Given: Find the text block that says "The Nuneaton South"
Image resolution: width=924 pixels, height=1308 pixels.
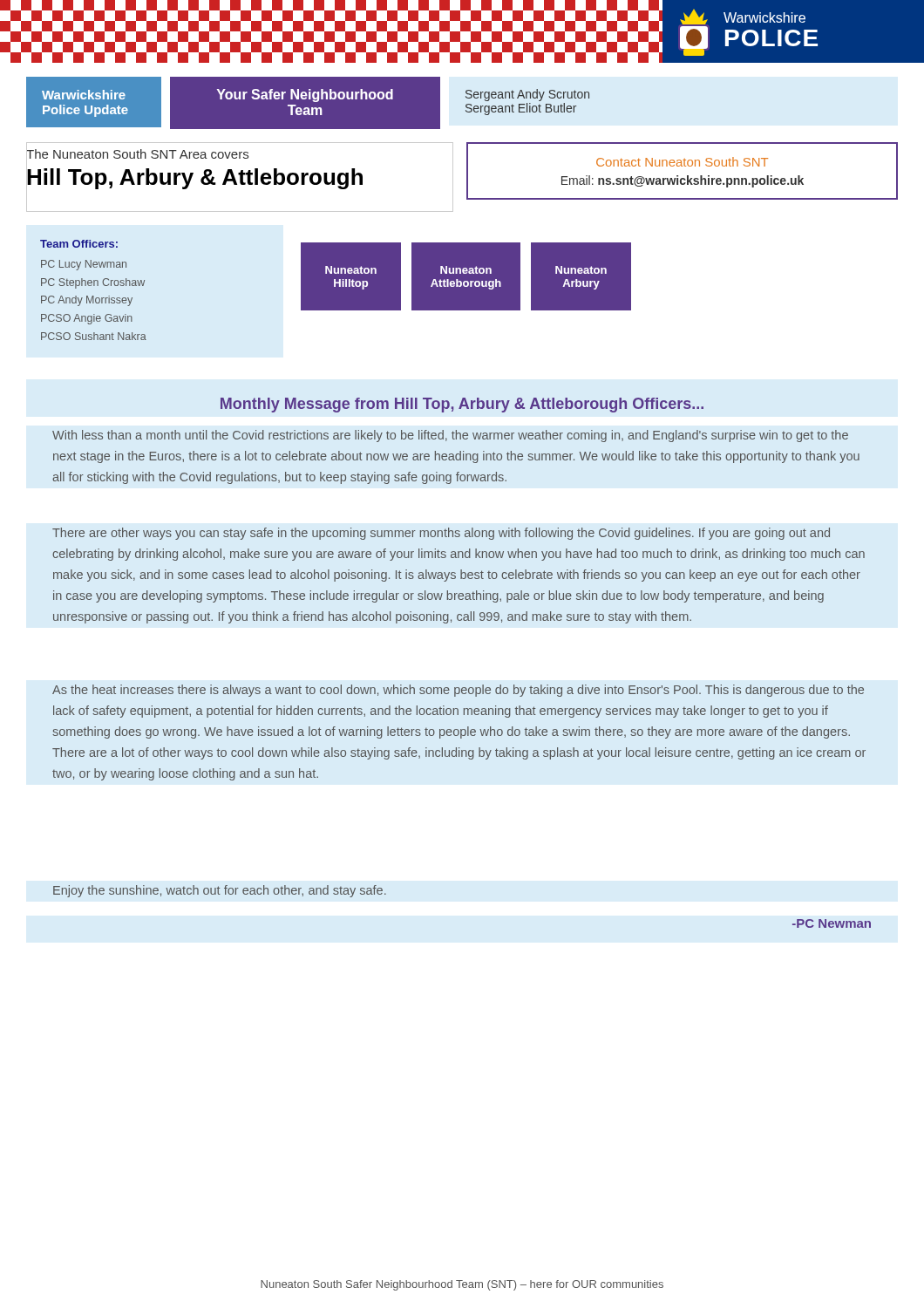Looking at the screenshot, I should 138,154.
